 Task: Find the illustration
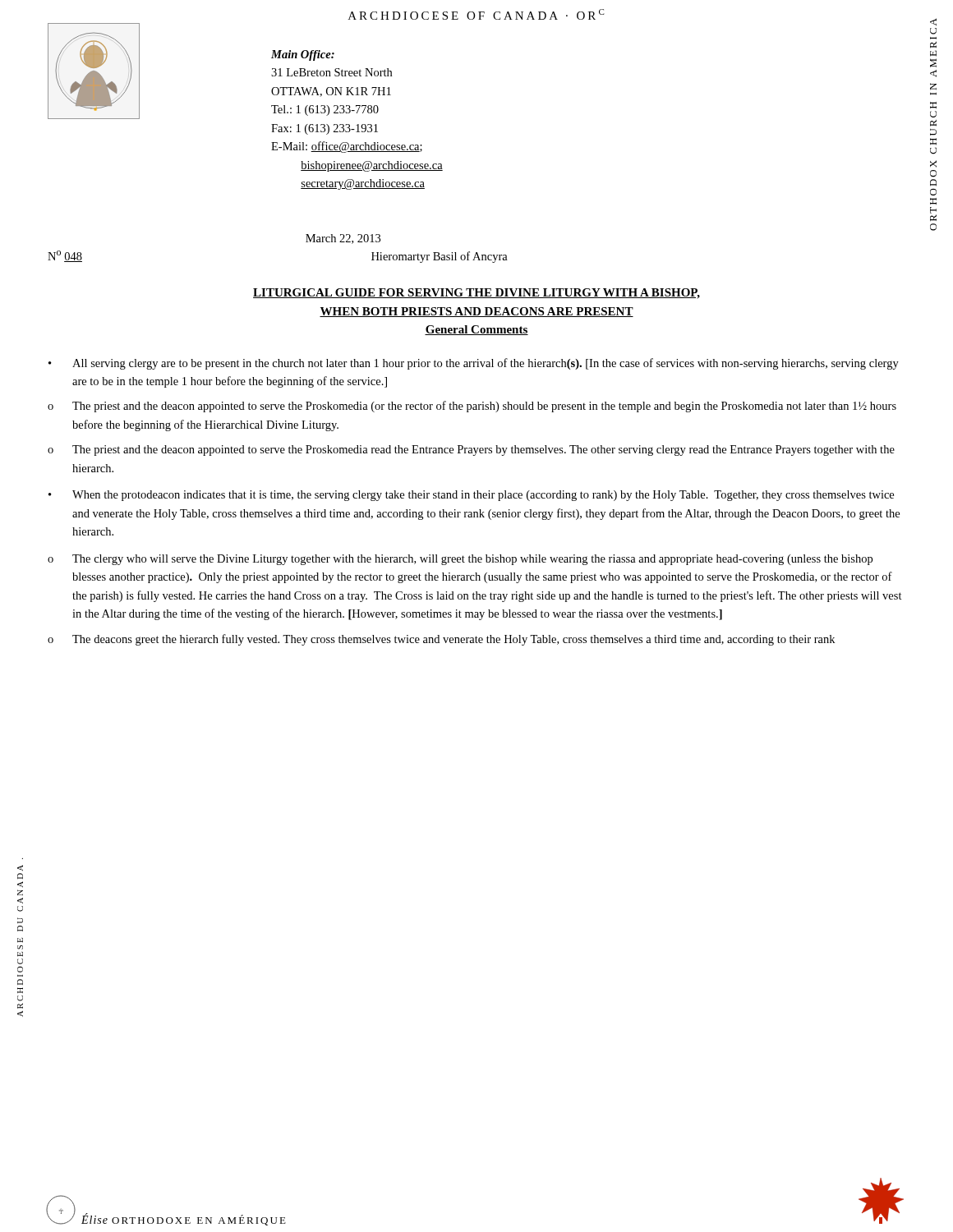pyautogui.click(x=881, y=1202)
